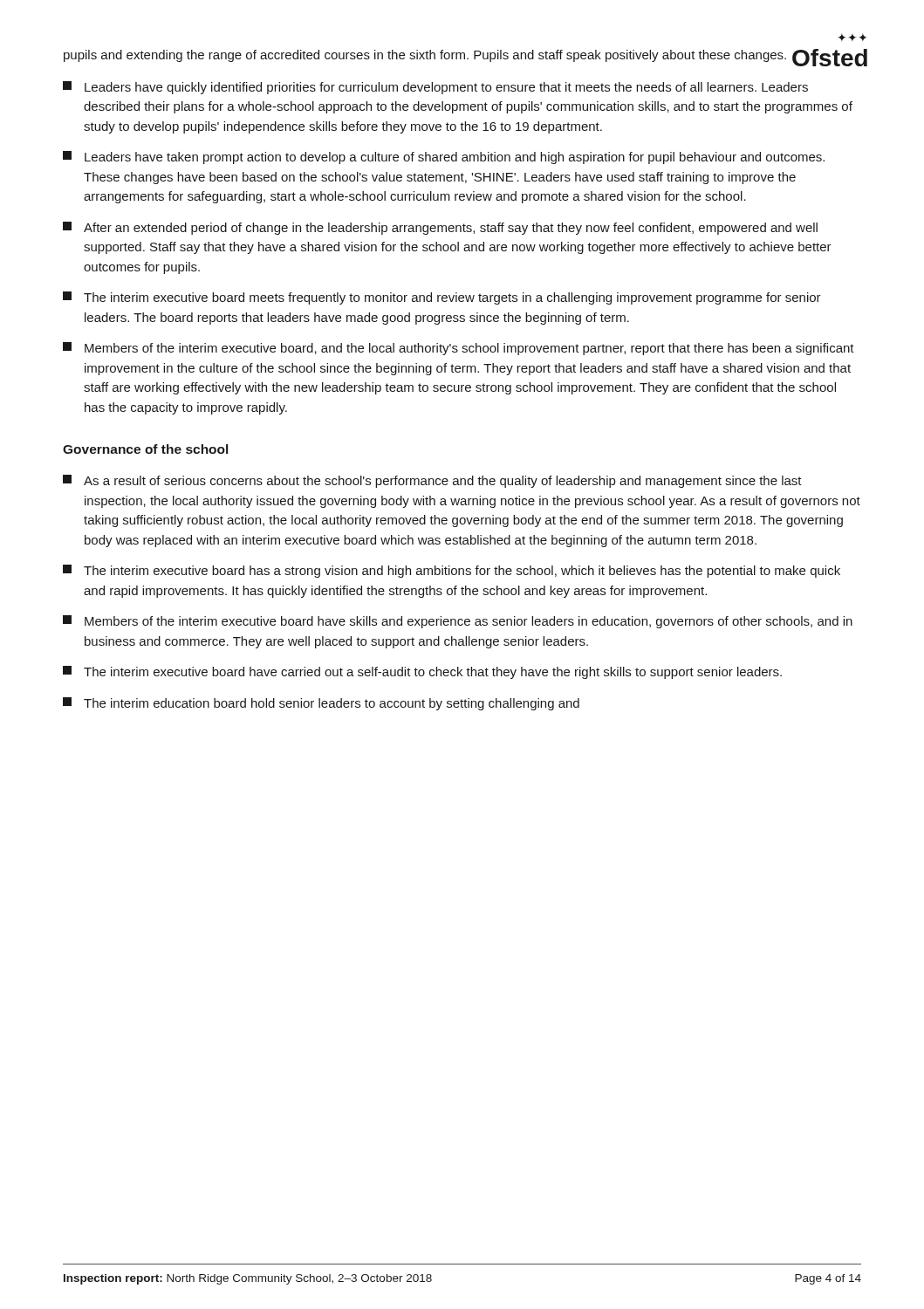Screen dimensions: 1309x924
Task: Find the text block starting "Leaders have quickly identified priorities for curriculum development"
Action: pos(462,107)
